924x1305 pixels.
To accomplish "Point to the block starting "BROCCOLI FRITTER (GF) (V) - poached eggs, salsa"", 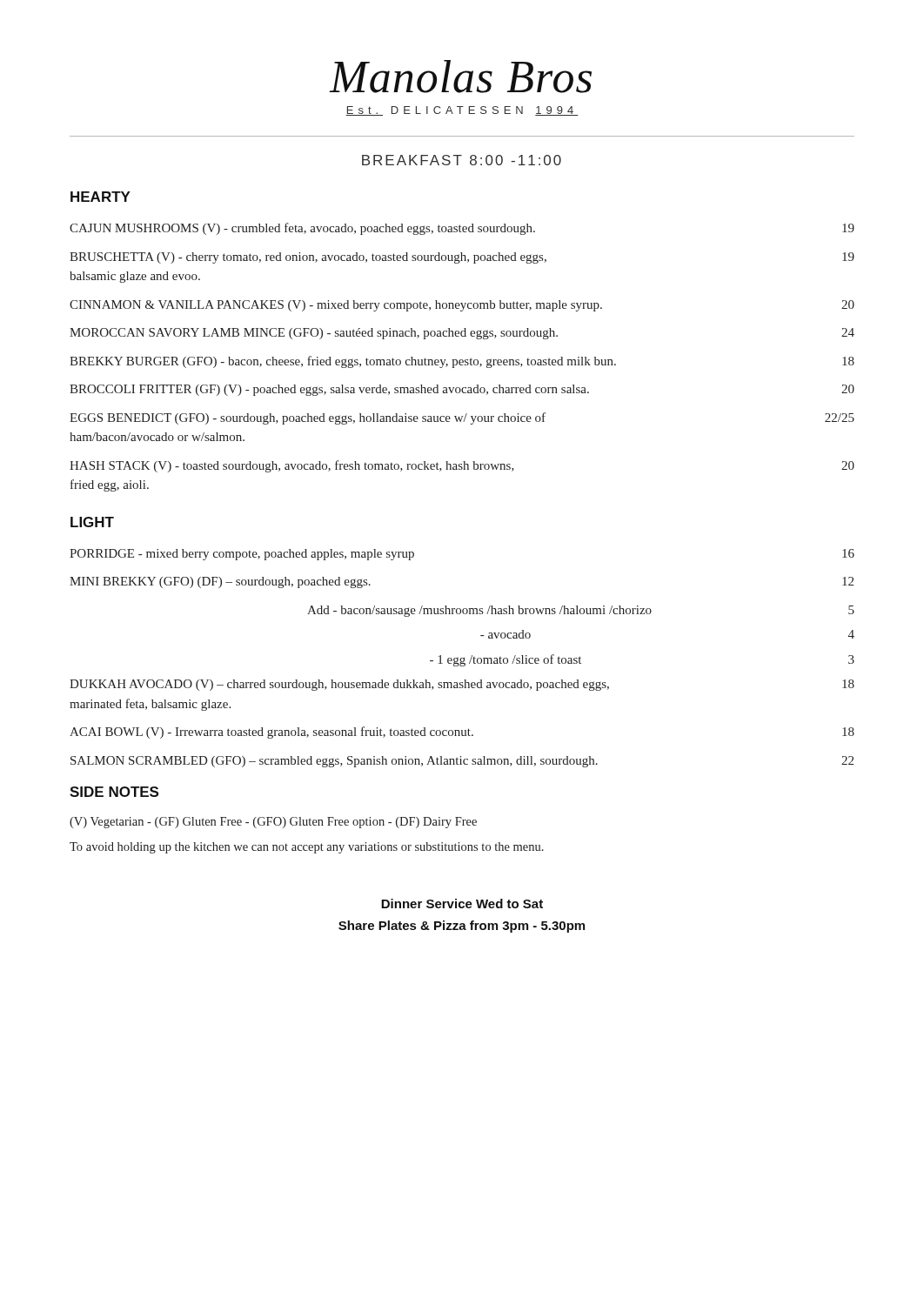I will point(462,389).
